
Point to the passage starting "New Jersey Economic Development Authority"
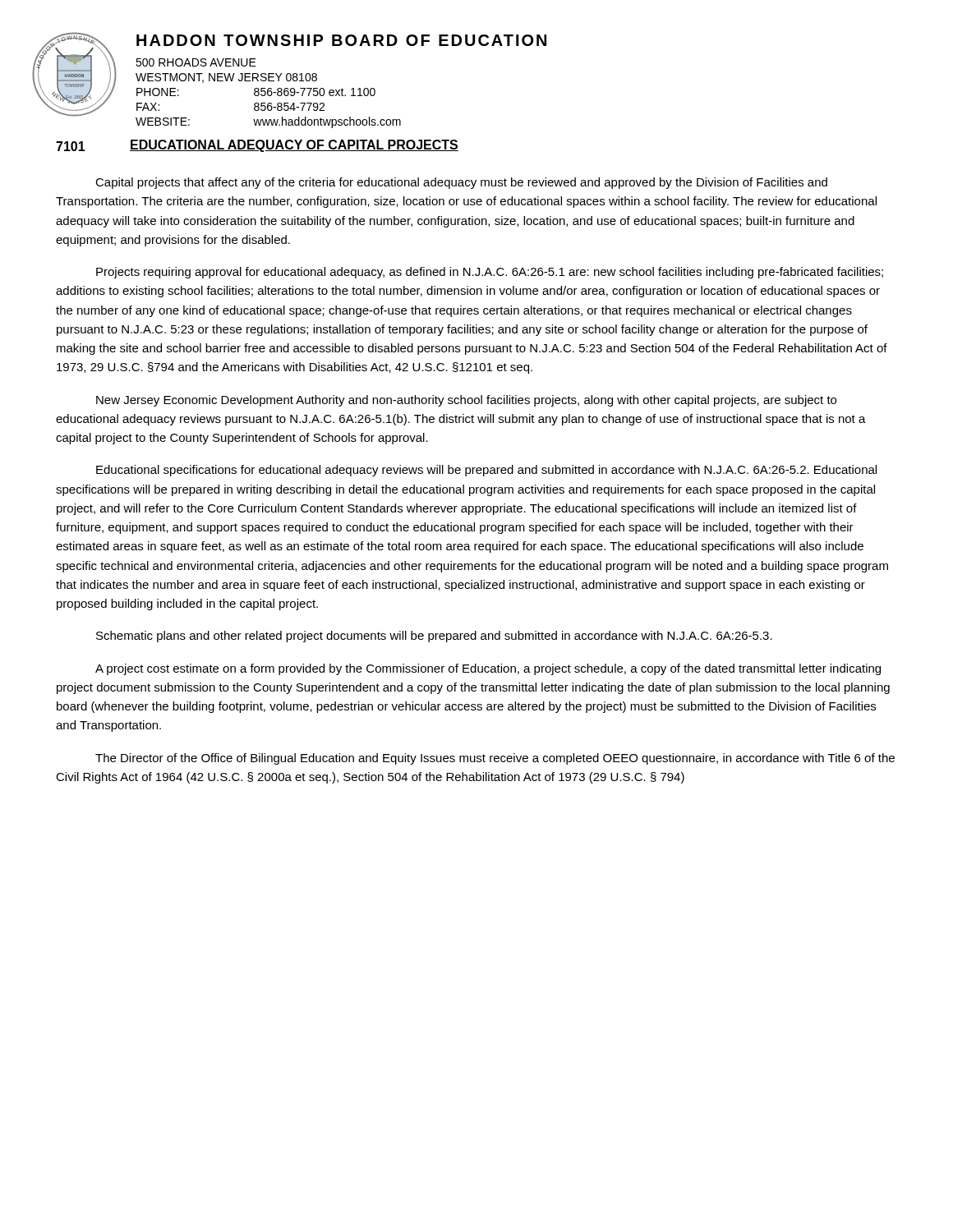[461, 418]
